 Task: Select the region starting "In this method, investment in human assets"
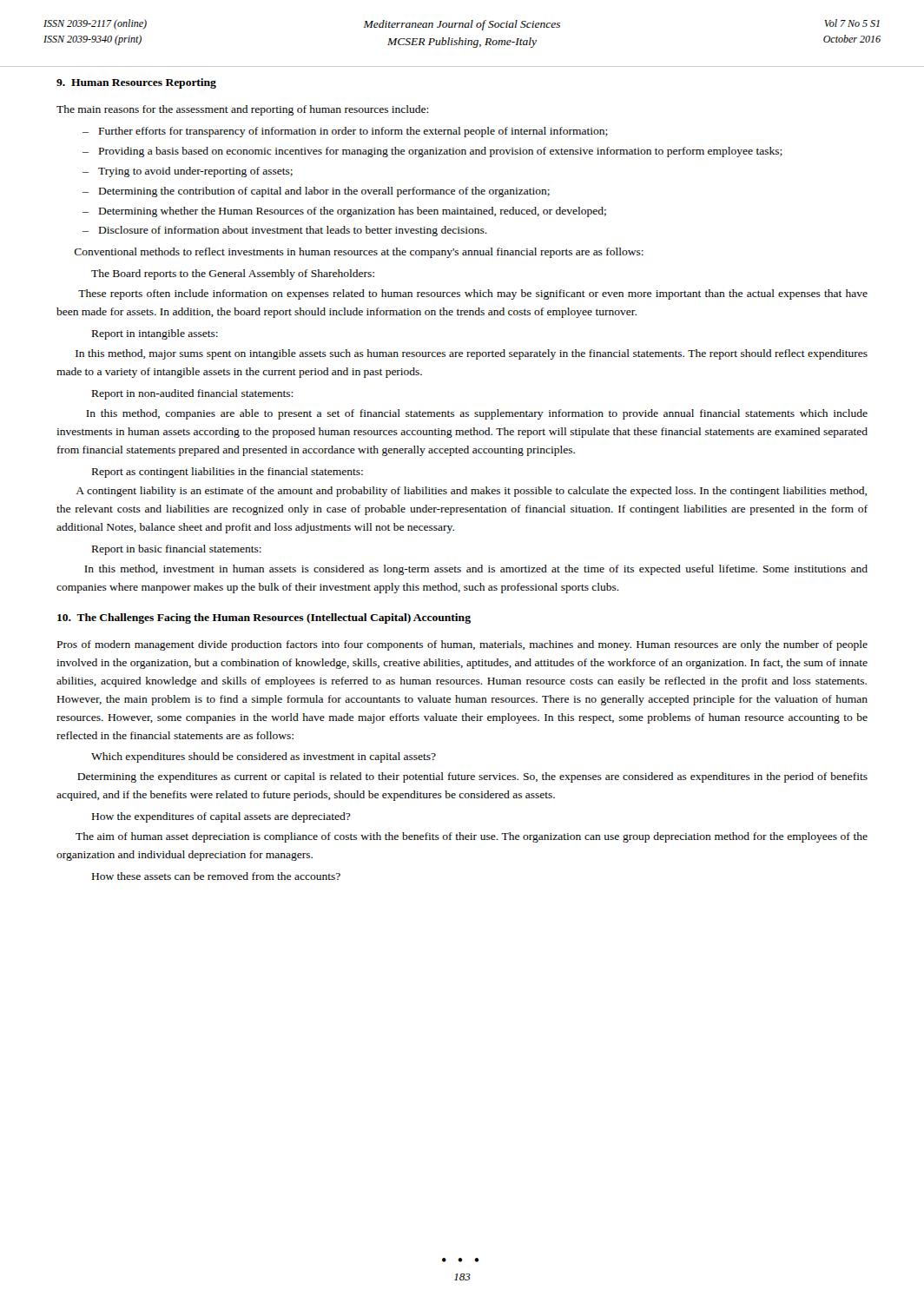[462, 578]
